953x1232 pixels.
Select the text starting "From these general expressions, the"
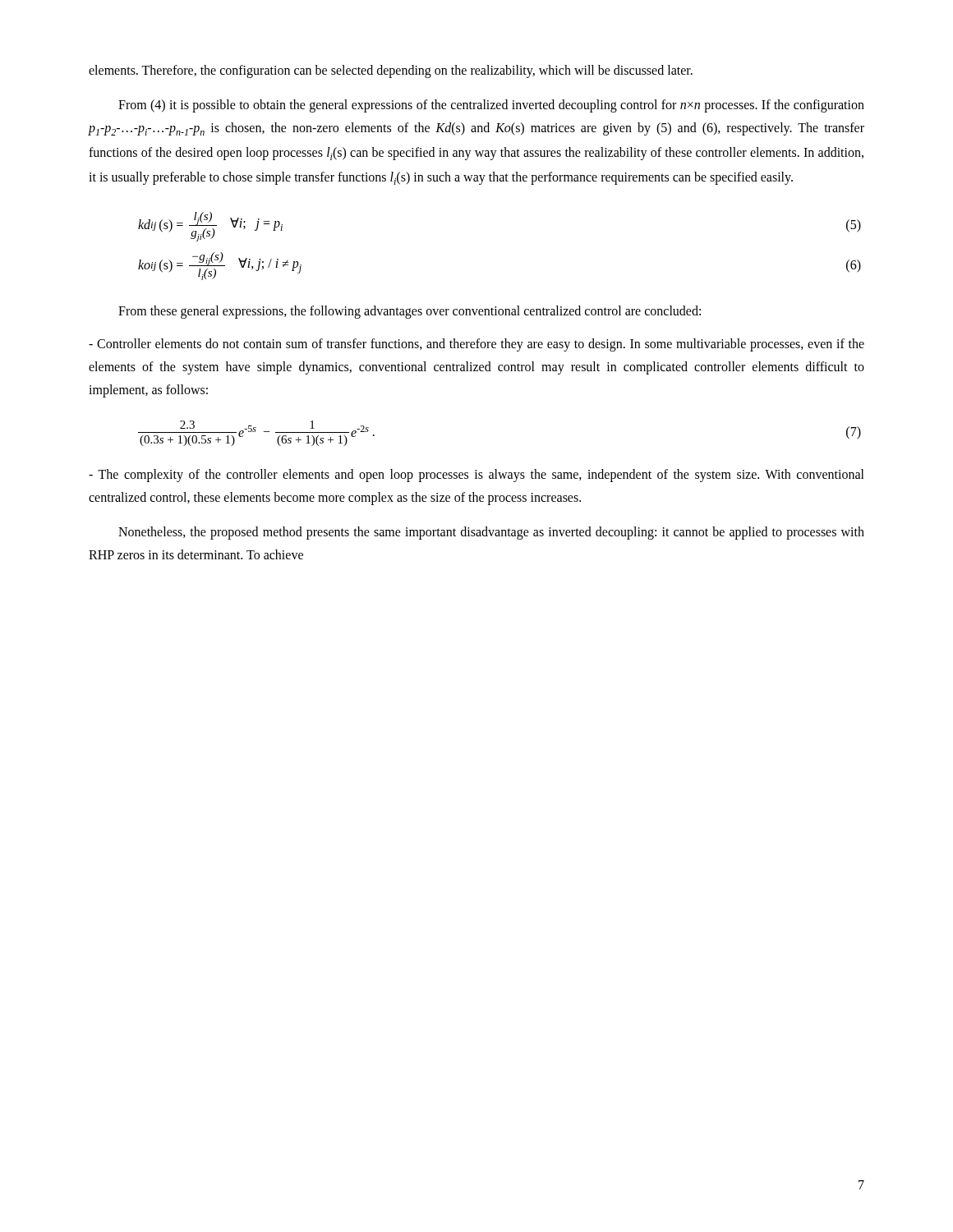pyautogui.click(x=410, y=311)
